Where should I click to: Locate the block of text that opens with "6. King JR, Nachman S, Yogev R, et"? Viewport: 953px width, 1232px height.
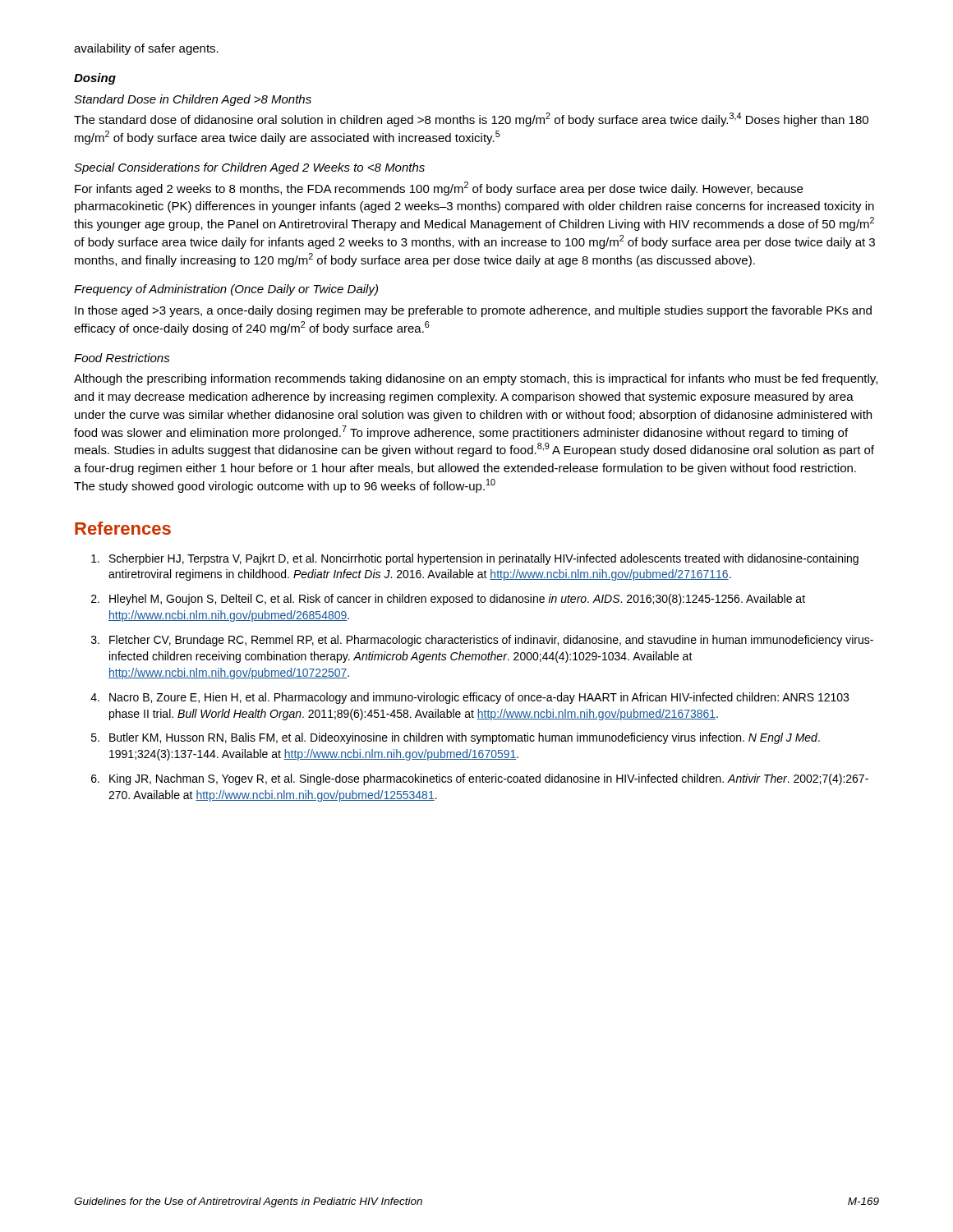(x=476, y=788)
